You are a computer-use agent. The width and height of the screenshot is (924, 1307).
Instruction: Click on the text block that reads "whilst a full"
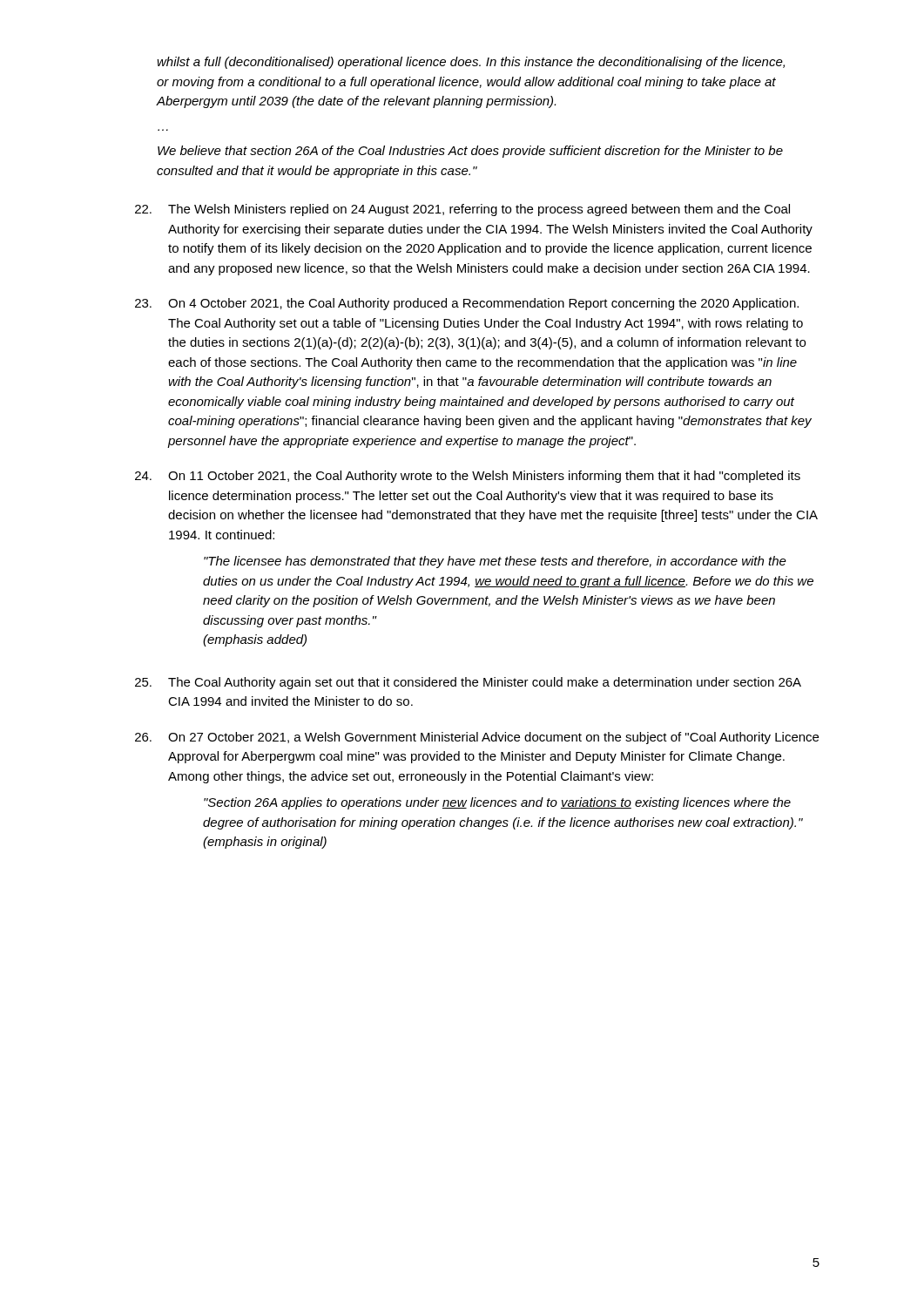click(472, 81)
